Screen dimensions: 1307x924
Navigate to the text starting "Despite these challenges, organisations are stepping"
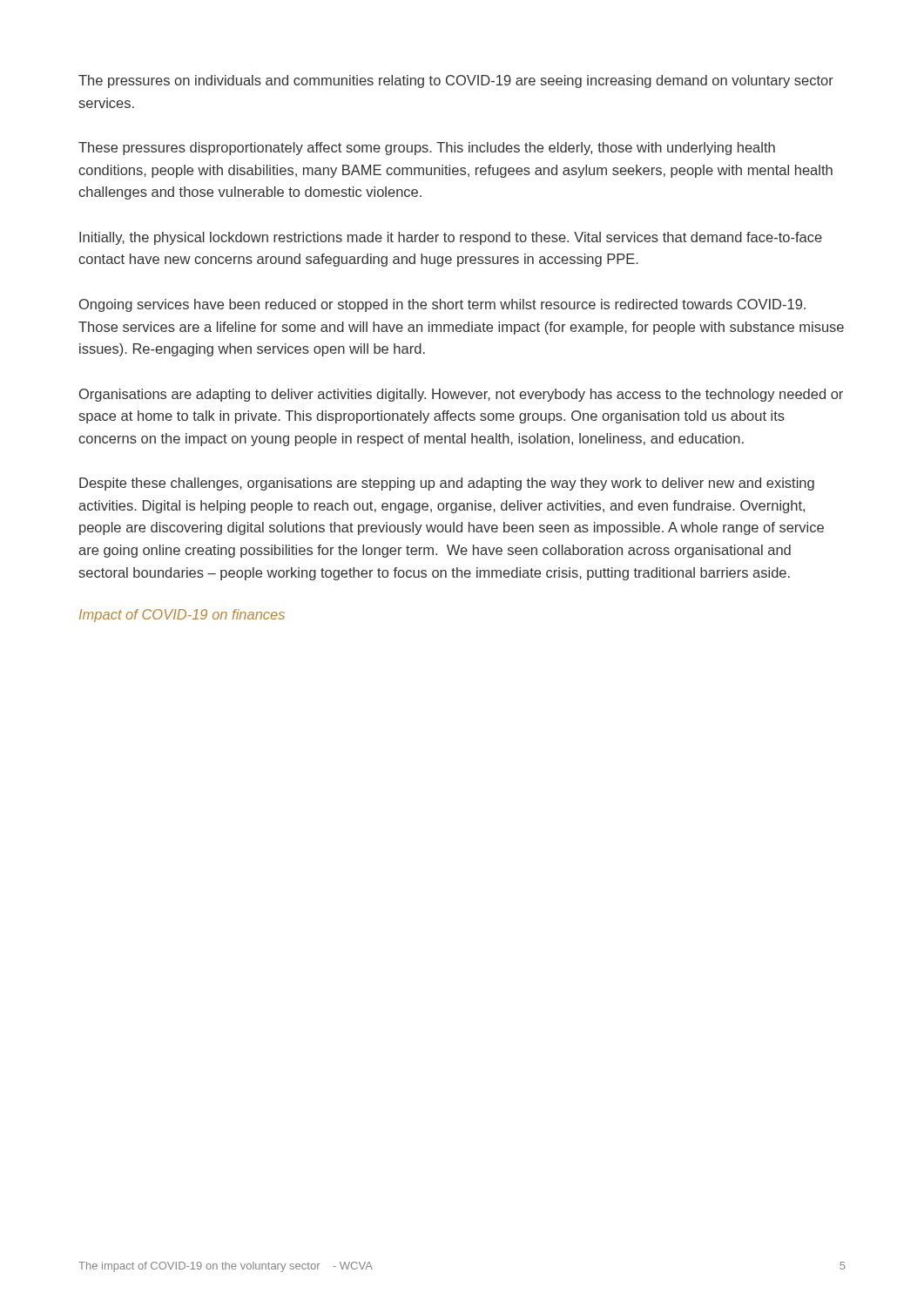point(451,528)
